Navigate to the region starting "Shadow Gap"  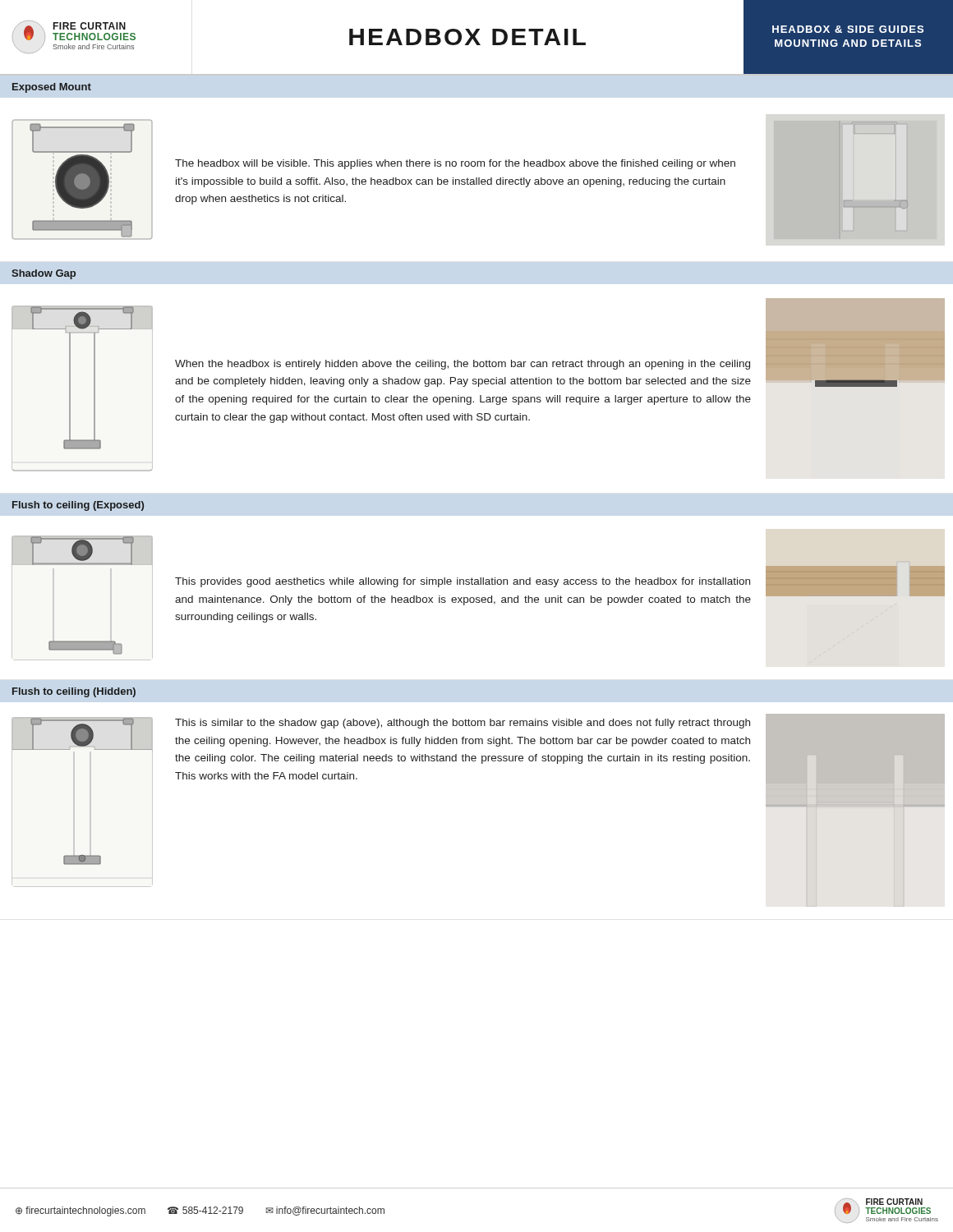[44, 273]
